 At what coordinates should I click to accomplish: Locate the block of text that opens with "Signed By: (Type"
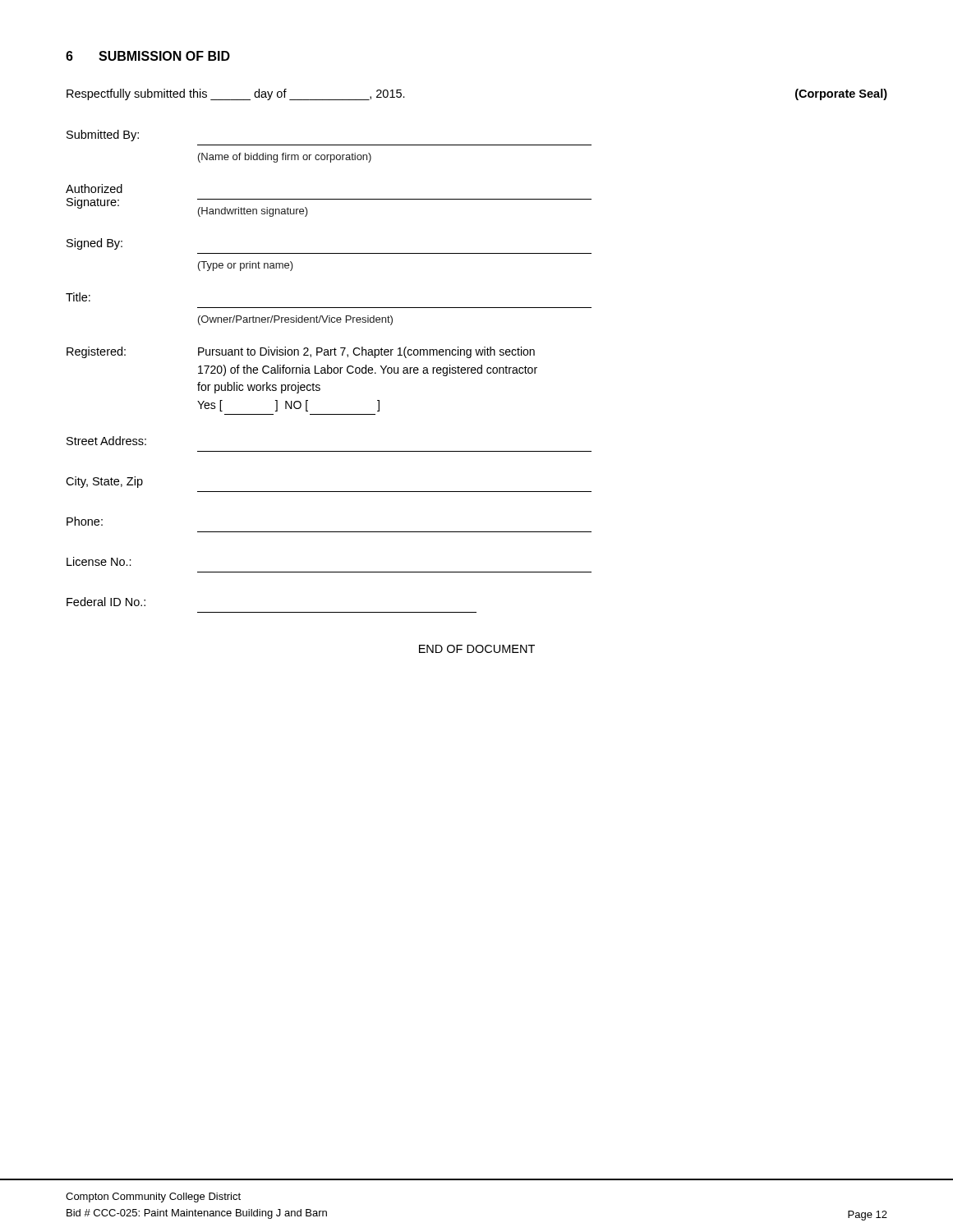(329, 253)
